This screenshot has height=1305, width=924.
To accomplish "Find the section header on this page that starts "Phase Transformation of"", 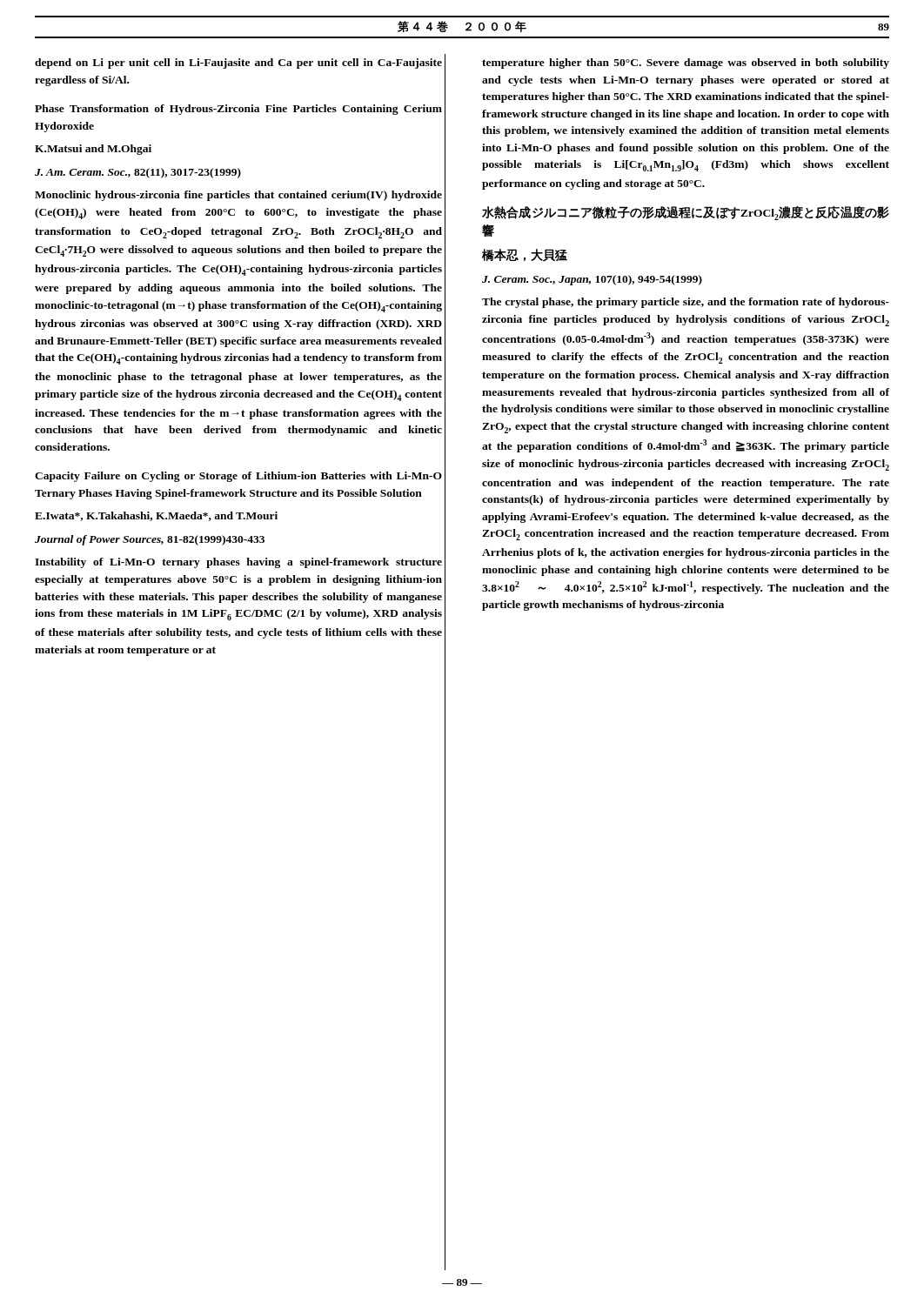I will pyautogui.click(x=238, y=117).
